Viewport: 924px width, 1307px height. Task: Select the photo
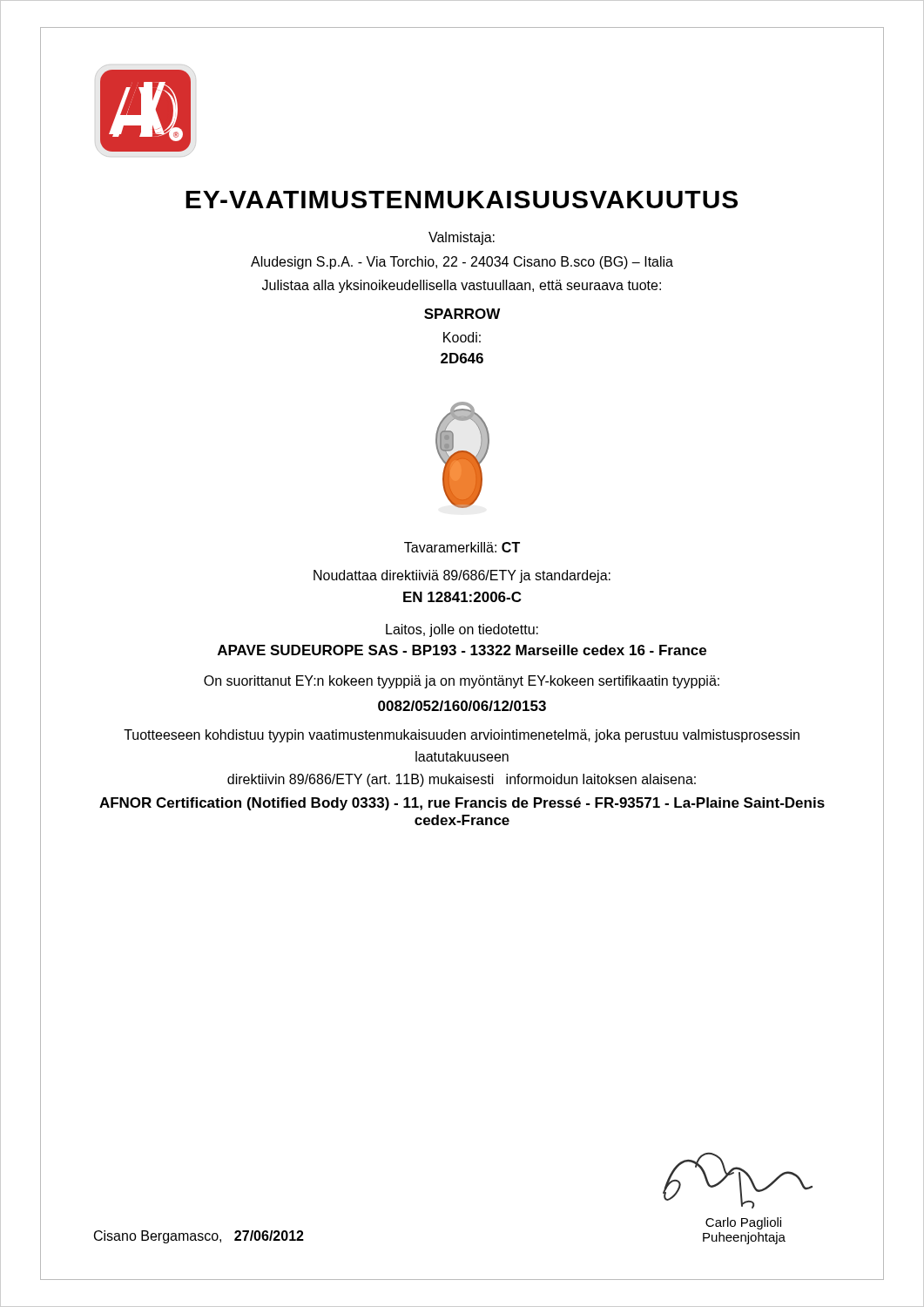click(462, 459)
